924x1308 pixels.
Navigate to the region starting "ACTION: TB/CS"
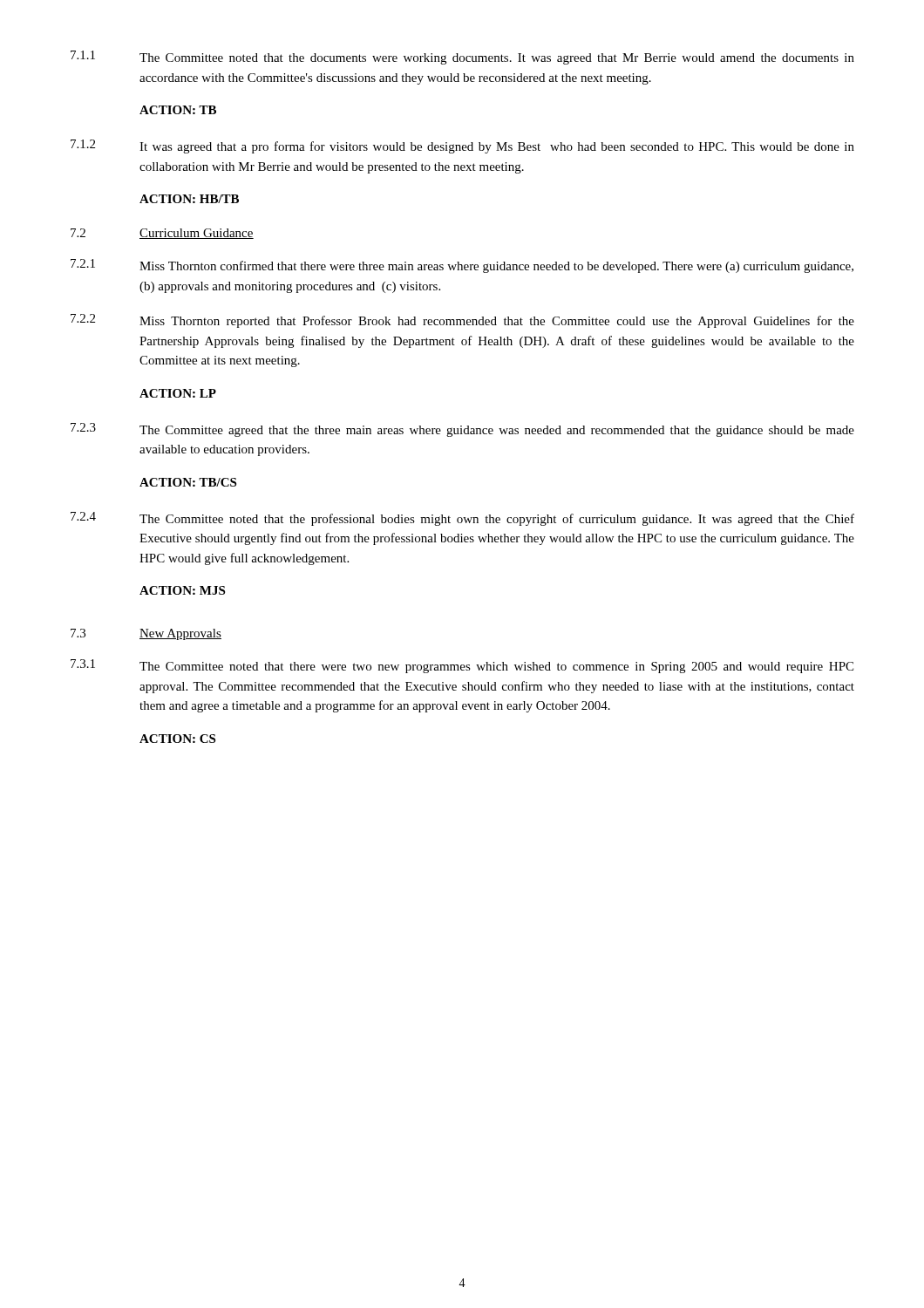point(188,482)
